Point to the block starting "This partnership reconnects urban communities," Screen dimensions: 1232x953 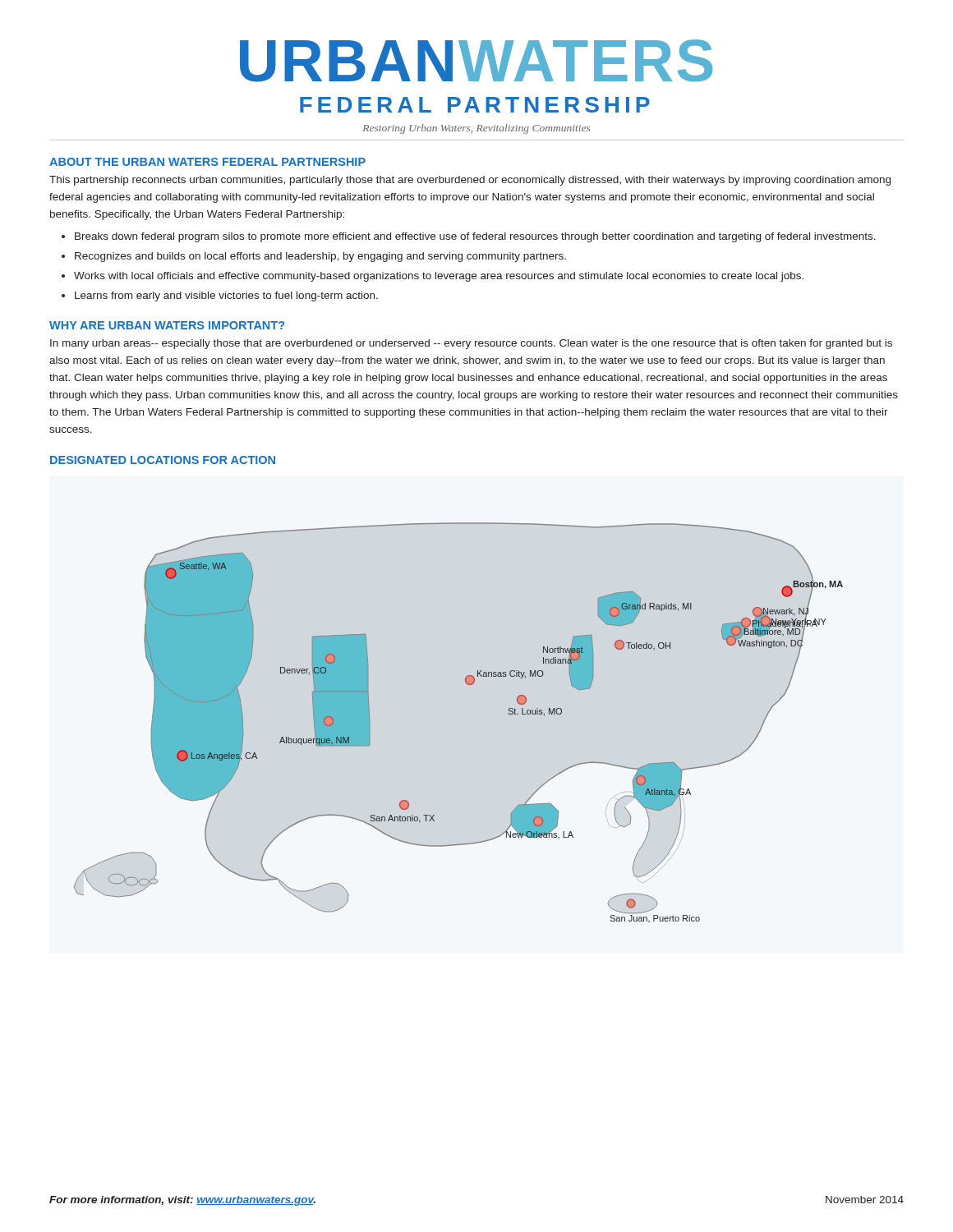470,197
